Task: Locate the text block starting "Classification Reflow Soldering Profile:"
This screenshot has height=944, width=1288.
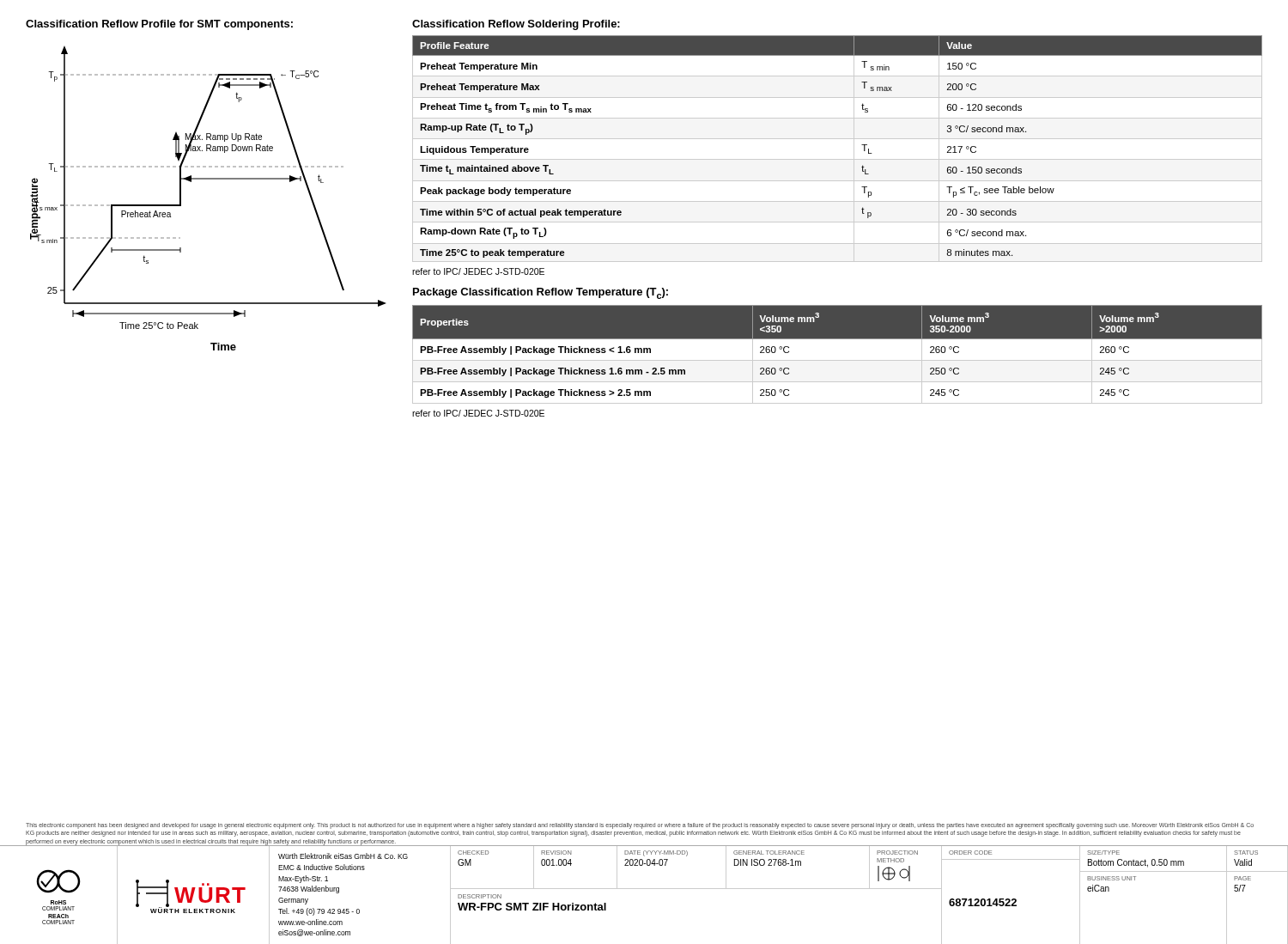Action: coord(516,24)
